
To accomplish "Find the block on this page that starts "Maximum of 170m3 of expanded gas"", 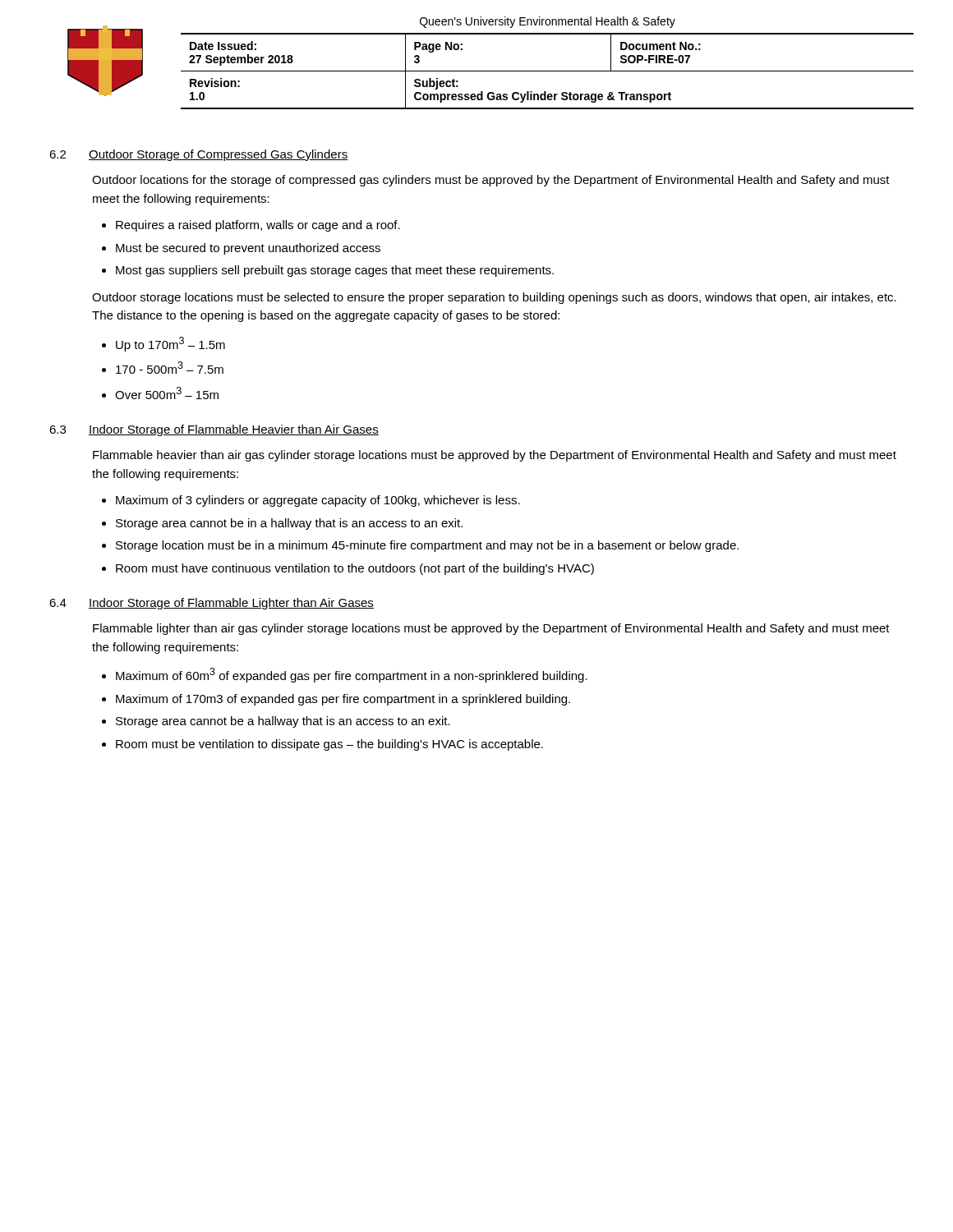I will click(x=343, y=698).
